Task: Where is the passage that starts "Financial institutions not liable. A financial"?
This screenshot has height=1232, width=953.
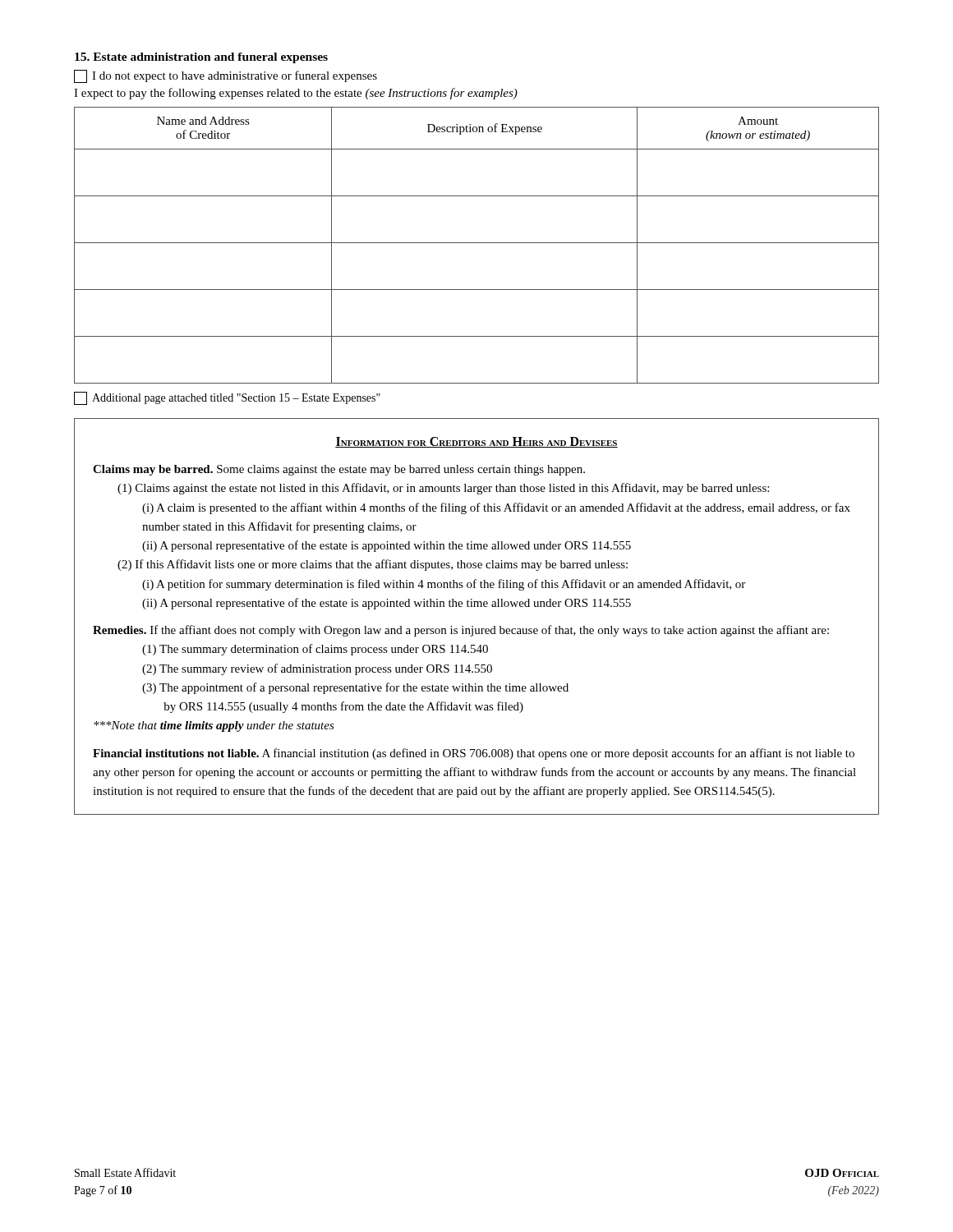Action: tap(474, 772)
